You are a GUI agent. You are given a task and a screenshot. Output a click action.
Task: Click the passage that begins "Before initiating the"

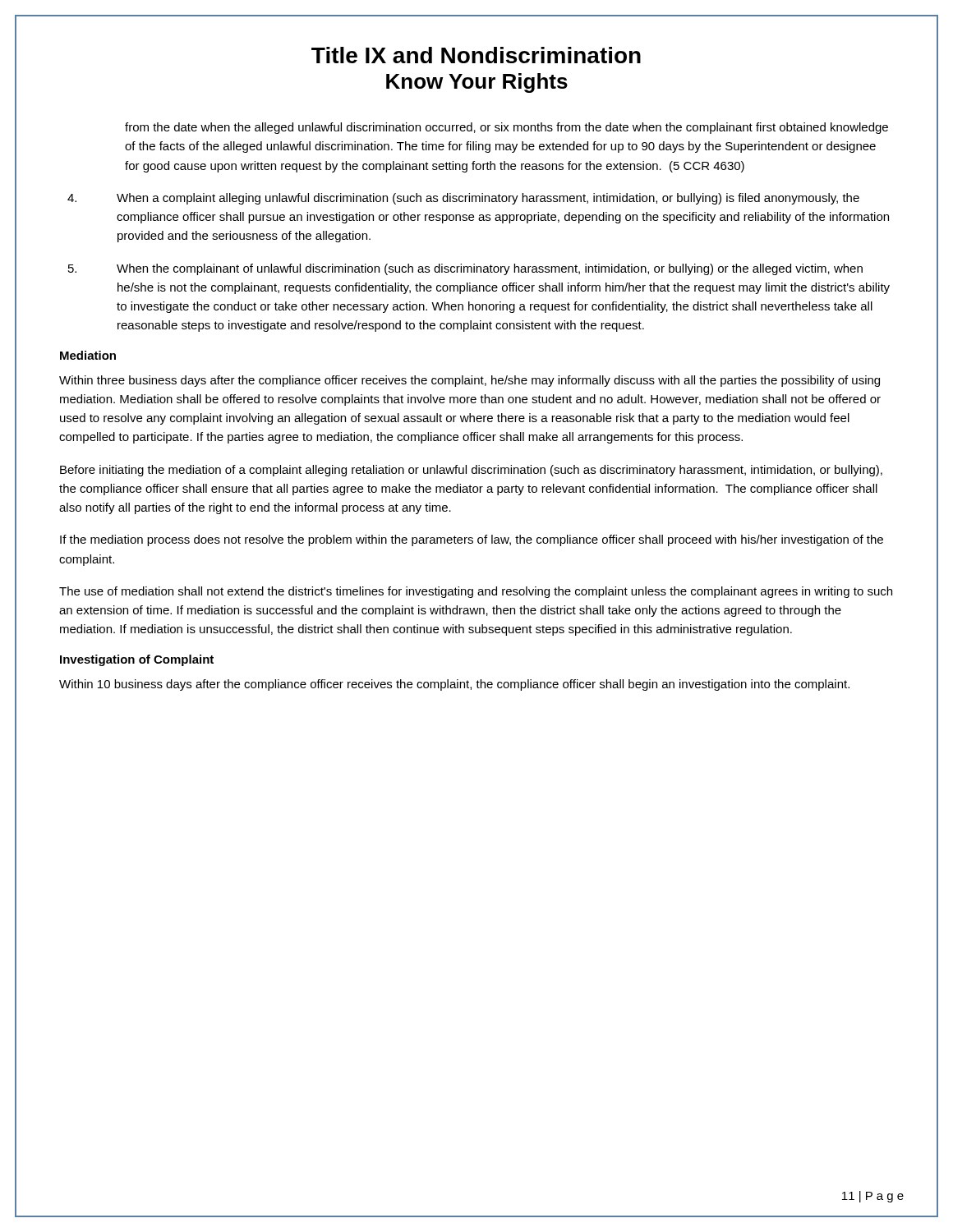click(x=471, y=488)
